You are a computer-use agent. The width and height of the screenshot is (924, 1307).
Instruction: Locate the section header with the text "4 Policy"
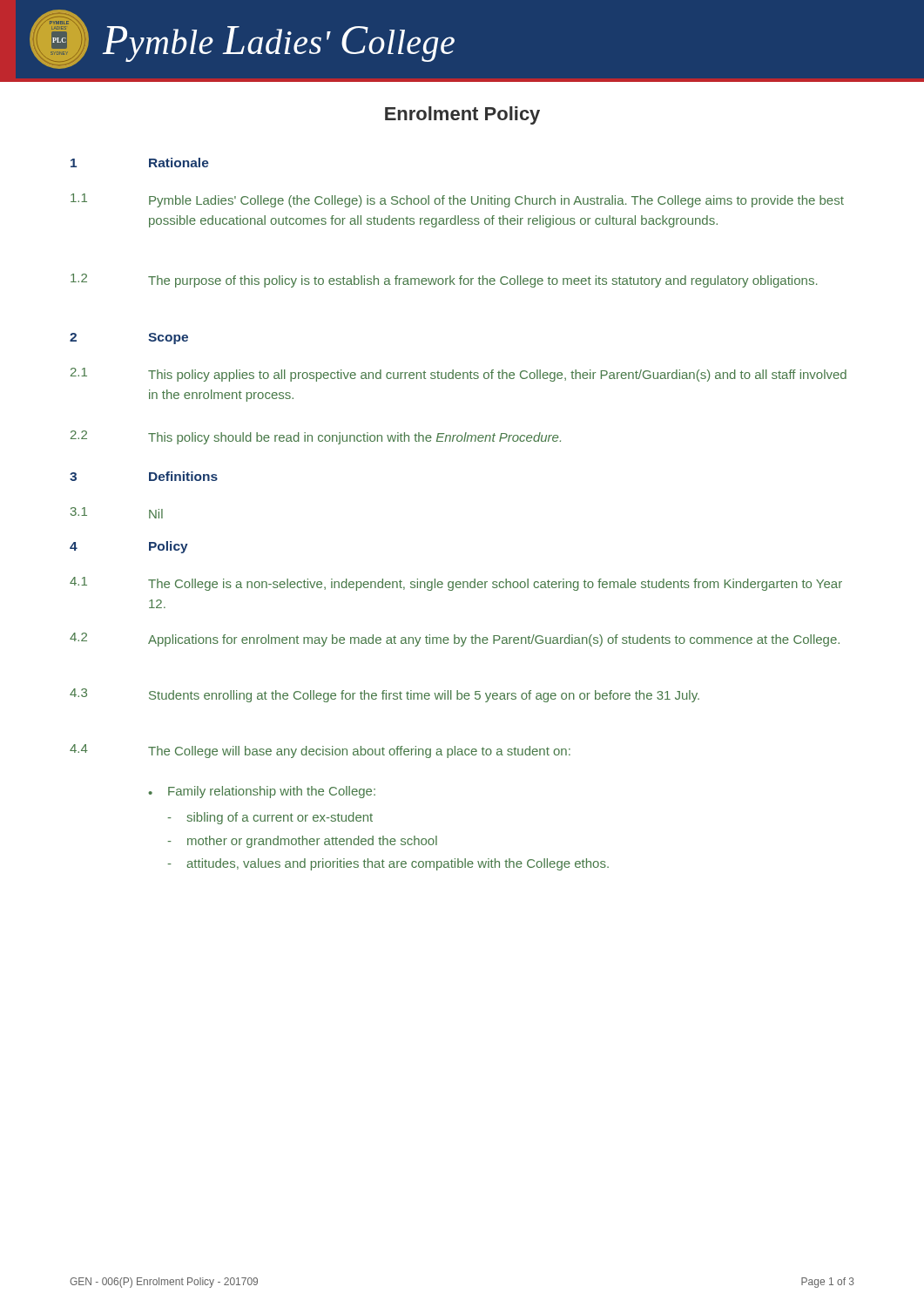click(x=74, y=548)
